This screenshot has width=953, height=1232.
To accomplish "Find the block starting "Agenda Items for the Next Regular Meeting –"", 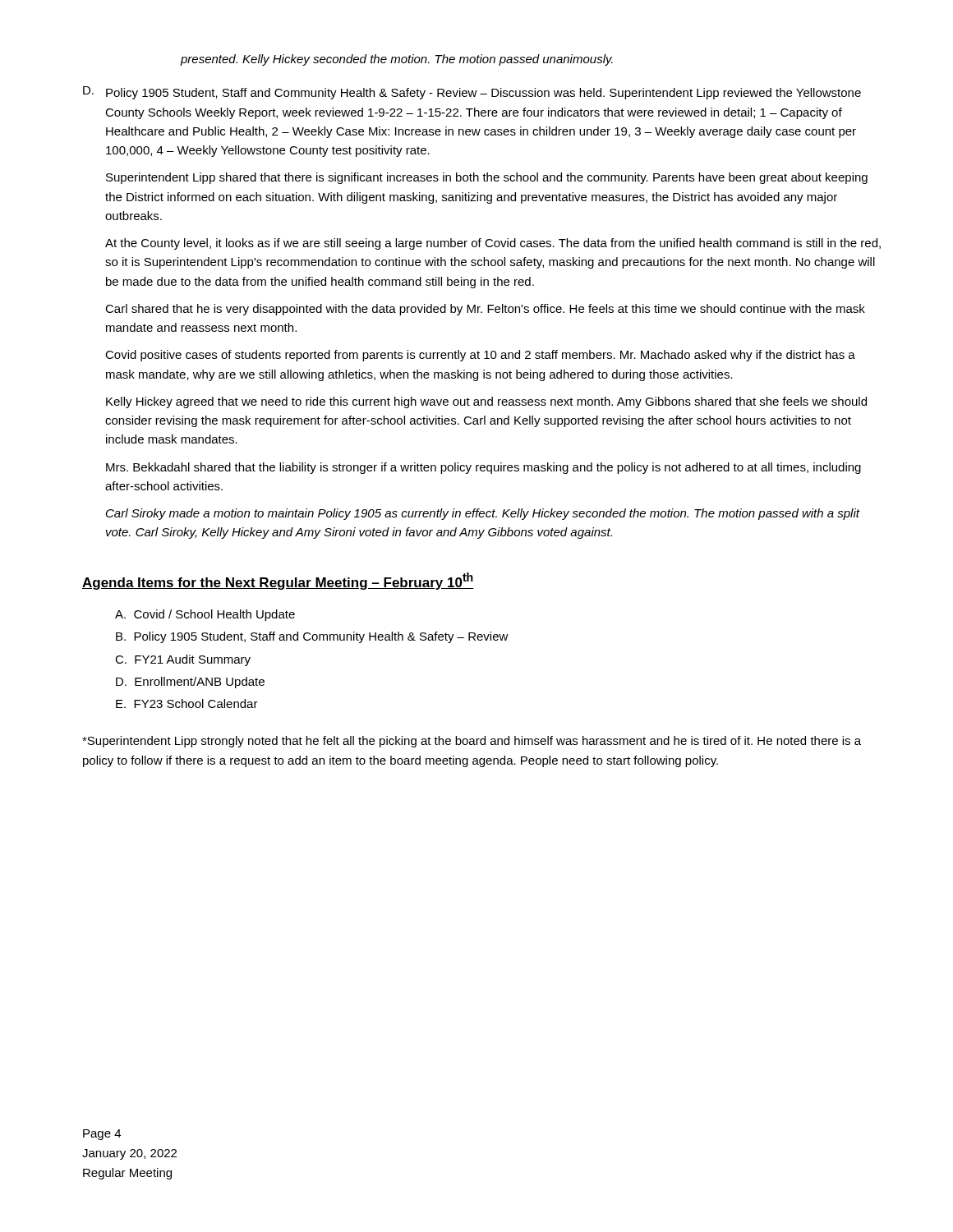I will (278, 581).
